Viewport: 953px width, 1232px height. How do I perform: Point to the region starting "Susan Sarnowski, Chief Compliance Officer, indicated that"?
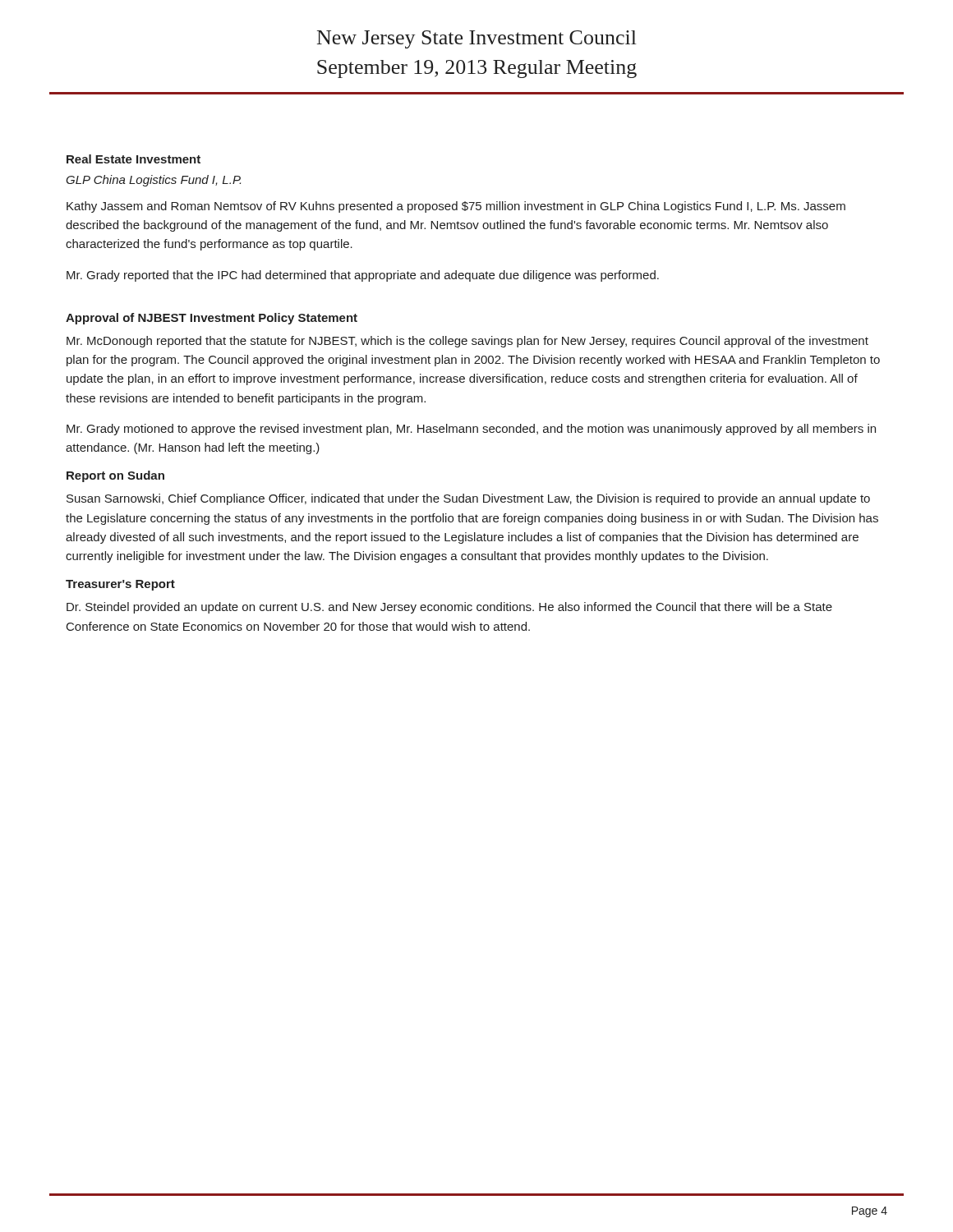pyautogui.click(x=472, y=527)
